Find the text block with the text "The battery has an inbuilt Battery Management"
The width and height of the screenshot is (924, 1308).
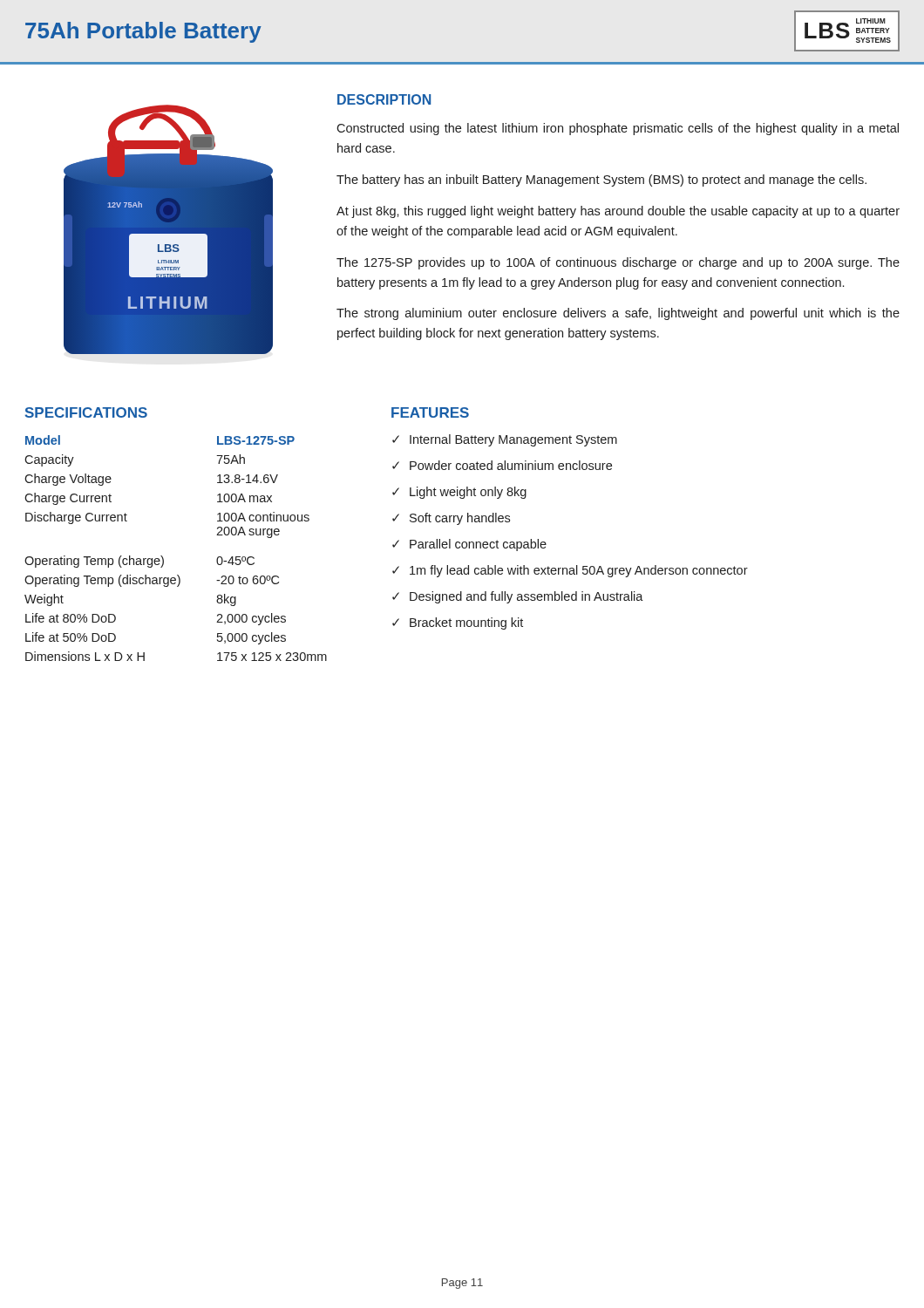point(602,180)
